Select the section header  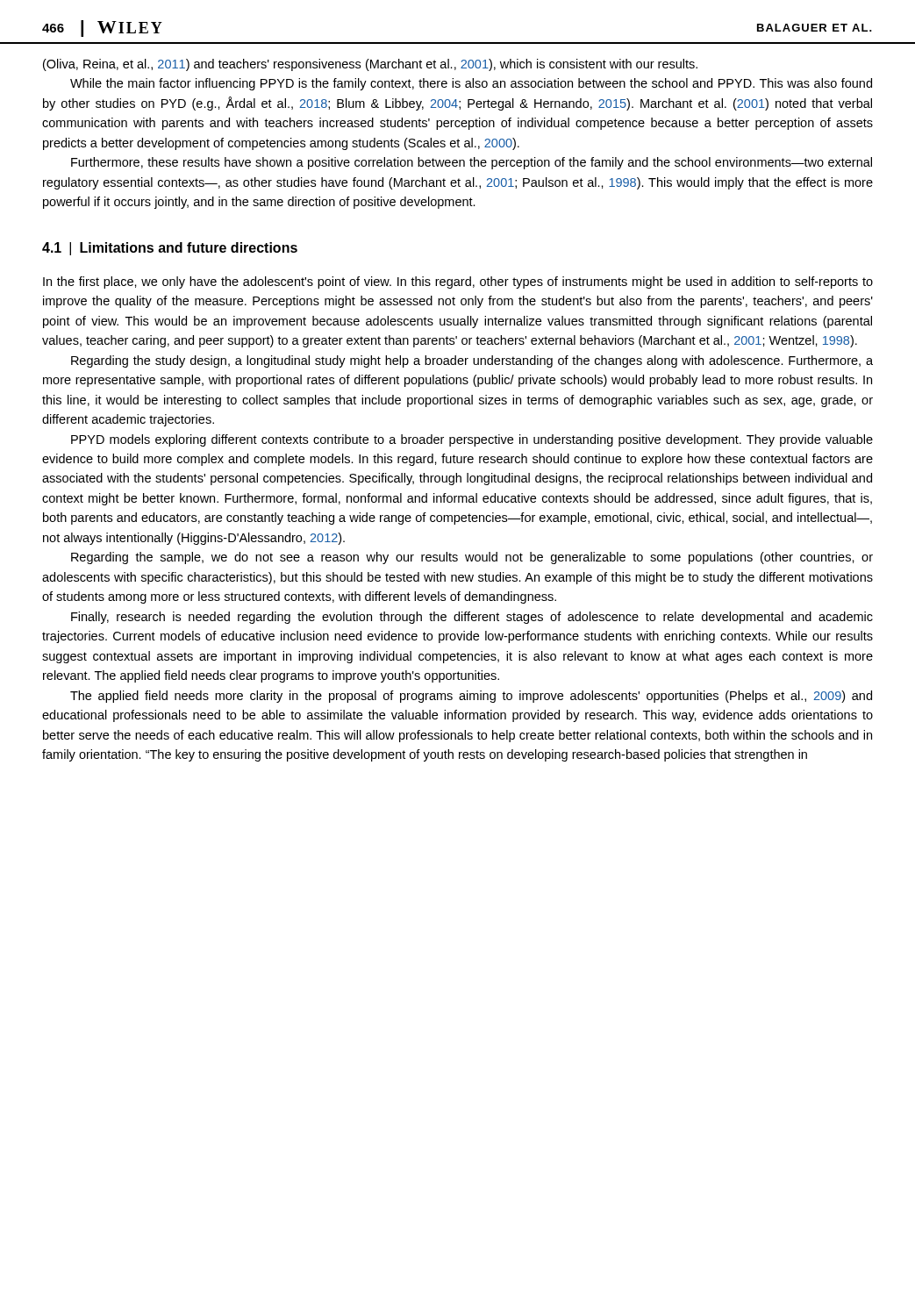coord(170,248)
